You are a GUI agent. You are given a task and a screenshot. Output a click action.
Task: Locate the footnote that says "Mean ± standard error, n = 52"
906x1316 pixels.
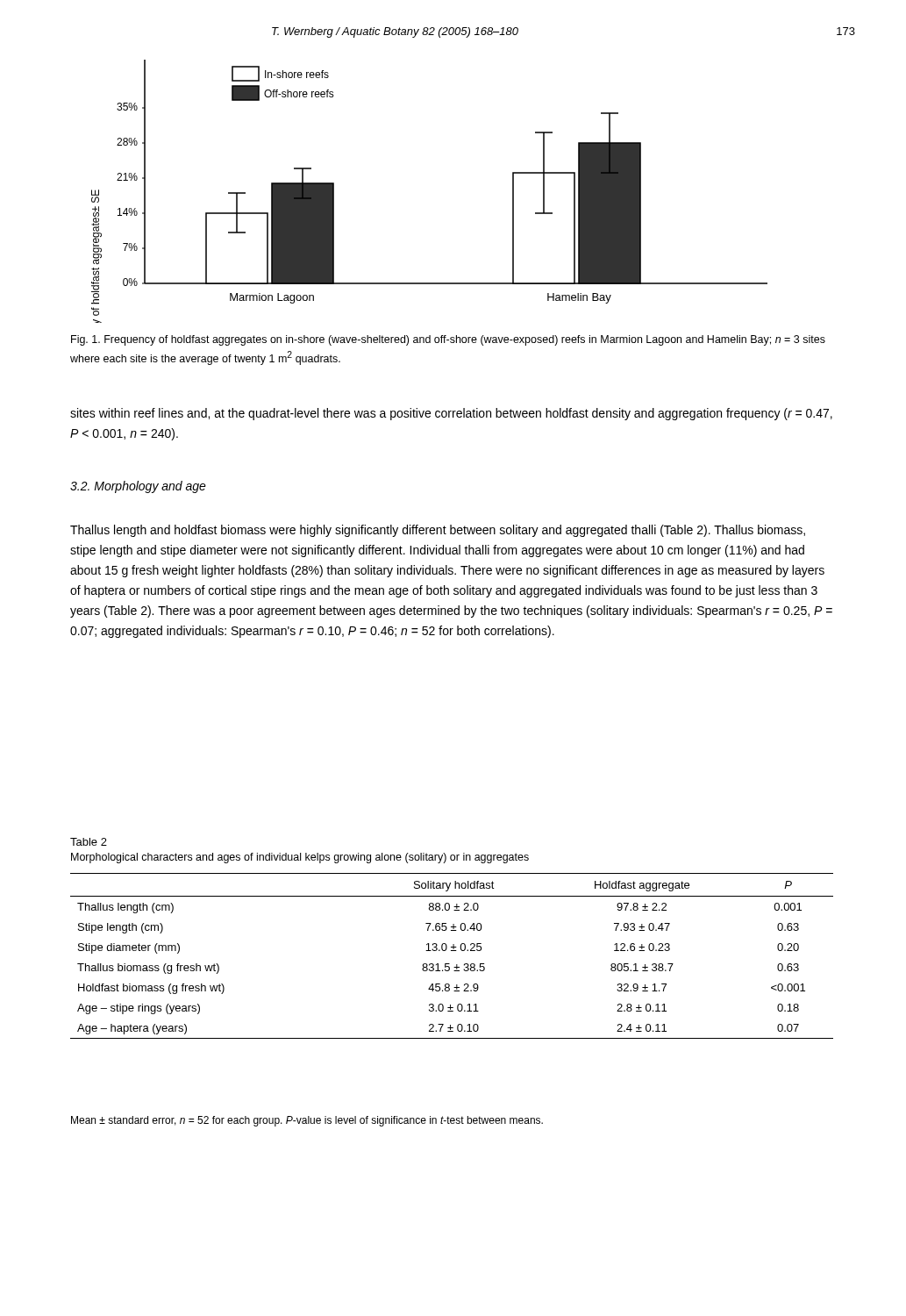point(307,1120)
